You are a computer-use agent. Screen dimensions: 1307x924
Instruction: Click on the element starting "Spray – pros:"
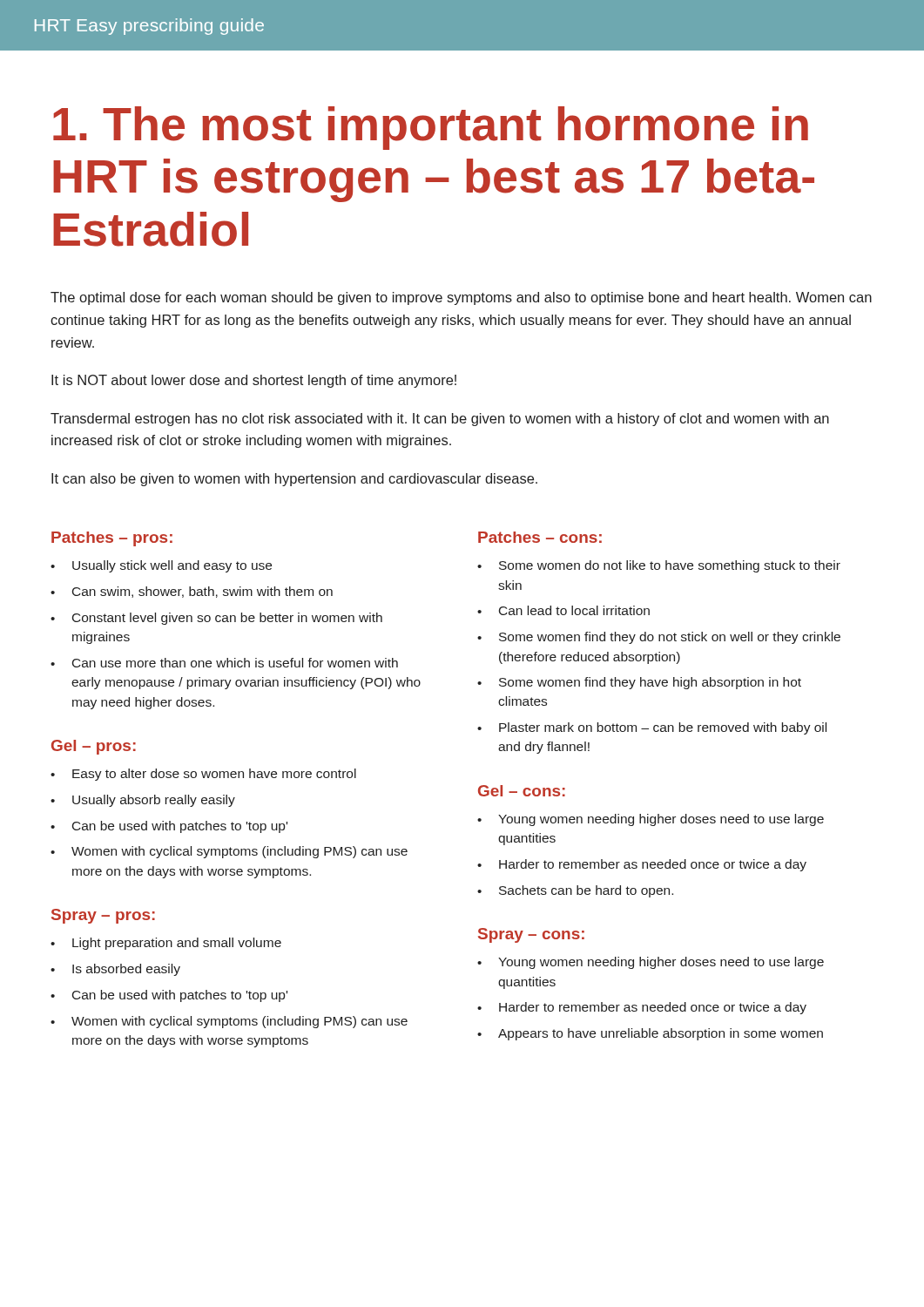coord(103,915)
